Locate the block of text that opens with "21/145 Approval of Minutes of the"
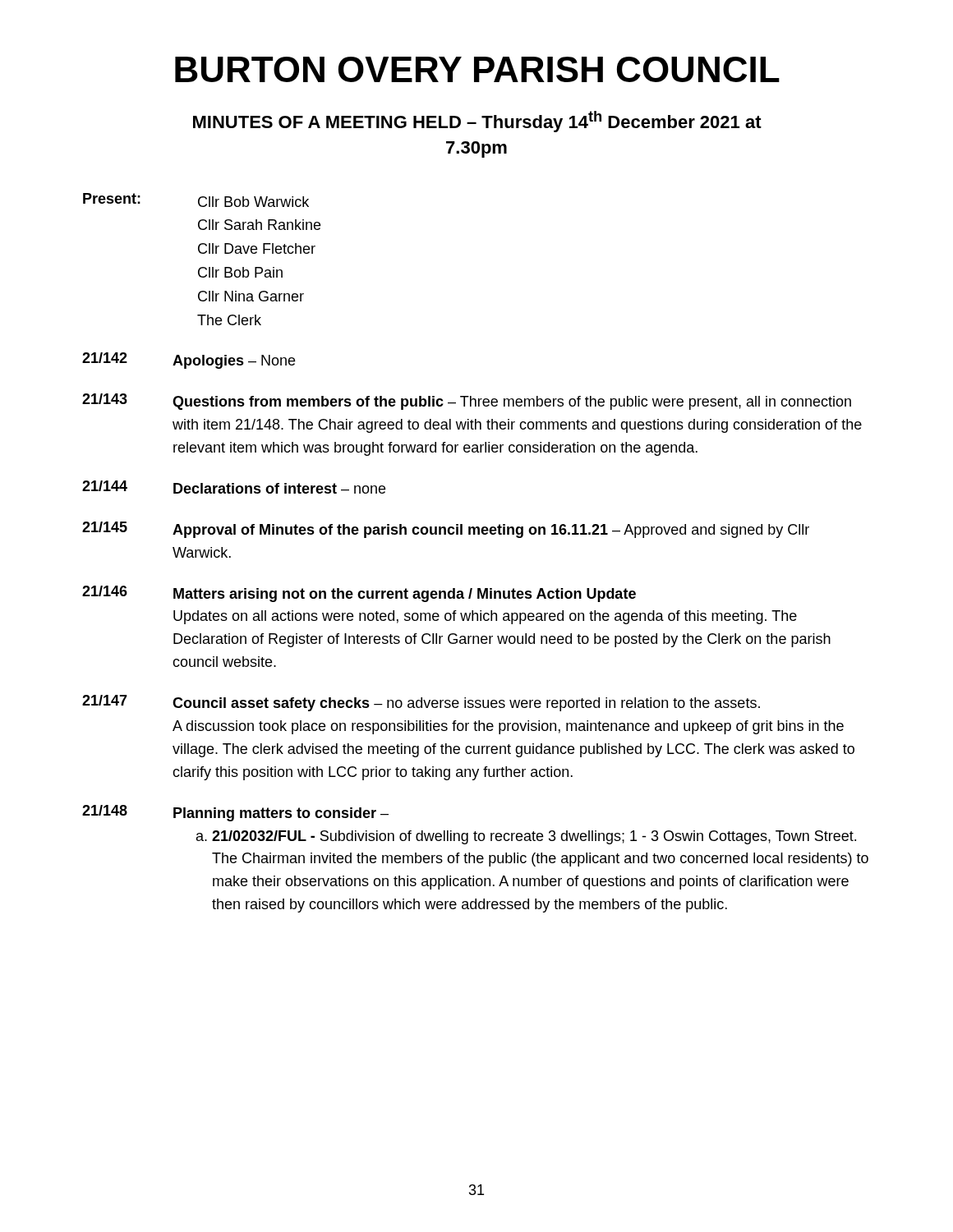Viewport: 953px width, 1232px height. click(476, 542)
